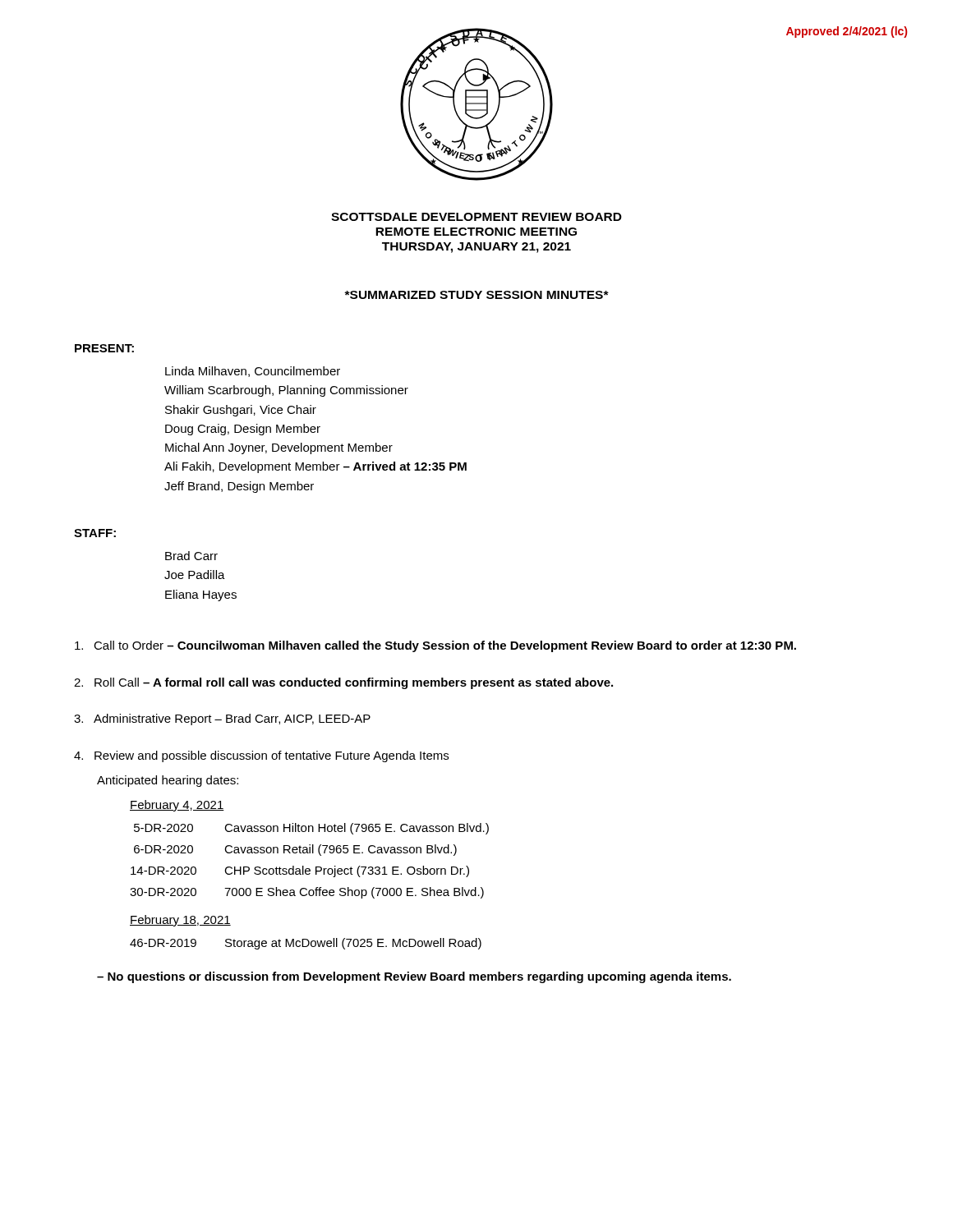Select the logo
Image resolution: width=953 pixels, height=1232 pixels.
[x=476, y=106]
